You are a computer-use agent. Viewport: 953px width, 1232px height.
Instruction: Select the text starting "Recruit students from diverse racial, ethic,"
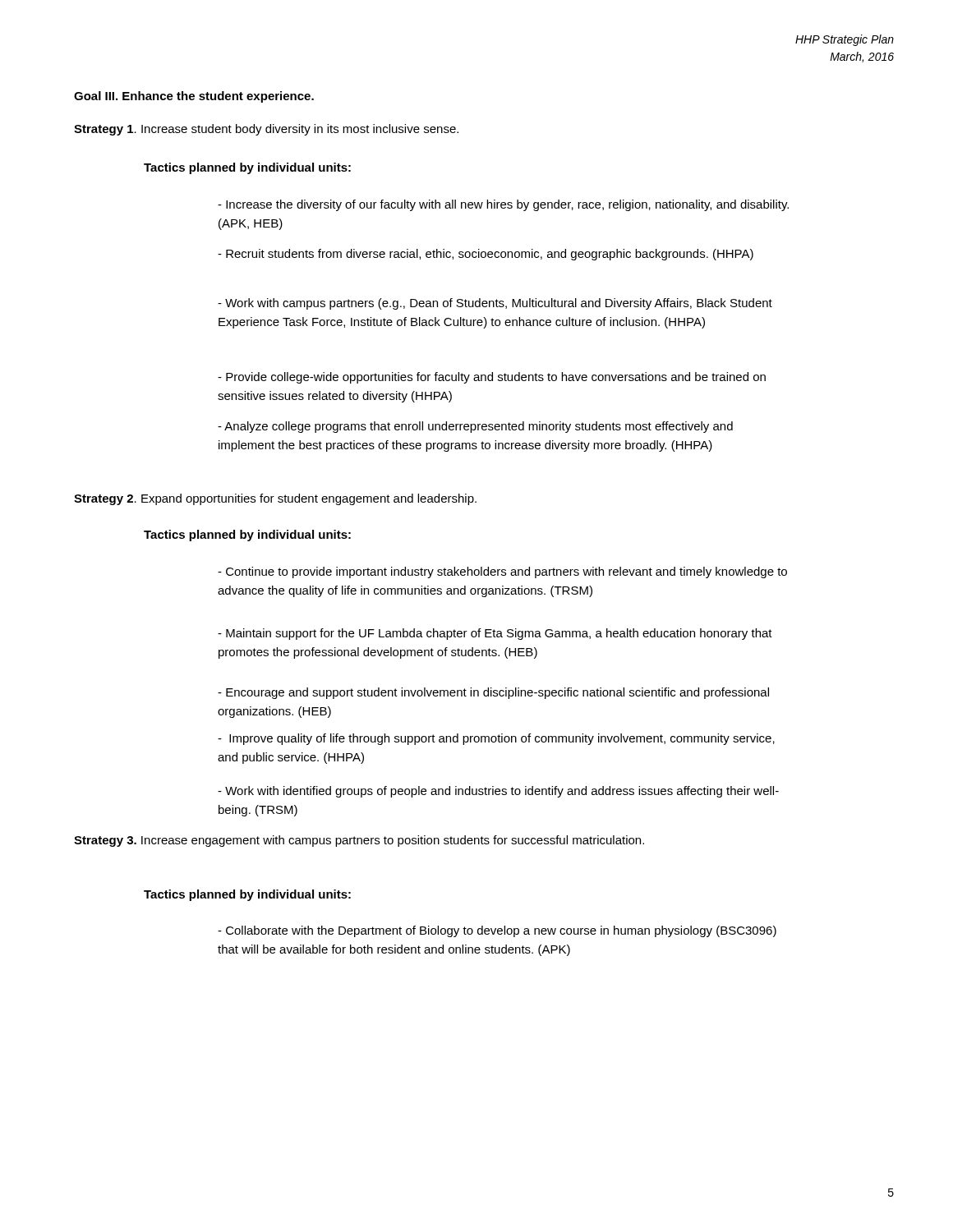[x=486, y=253]
